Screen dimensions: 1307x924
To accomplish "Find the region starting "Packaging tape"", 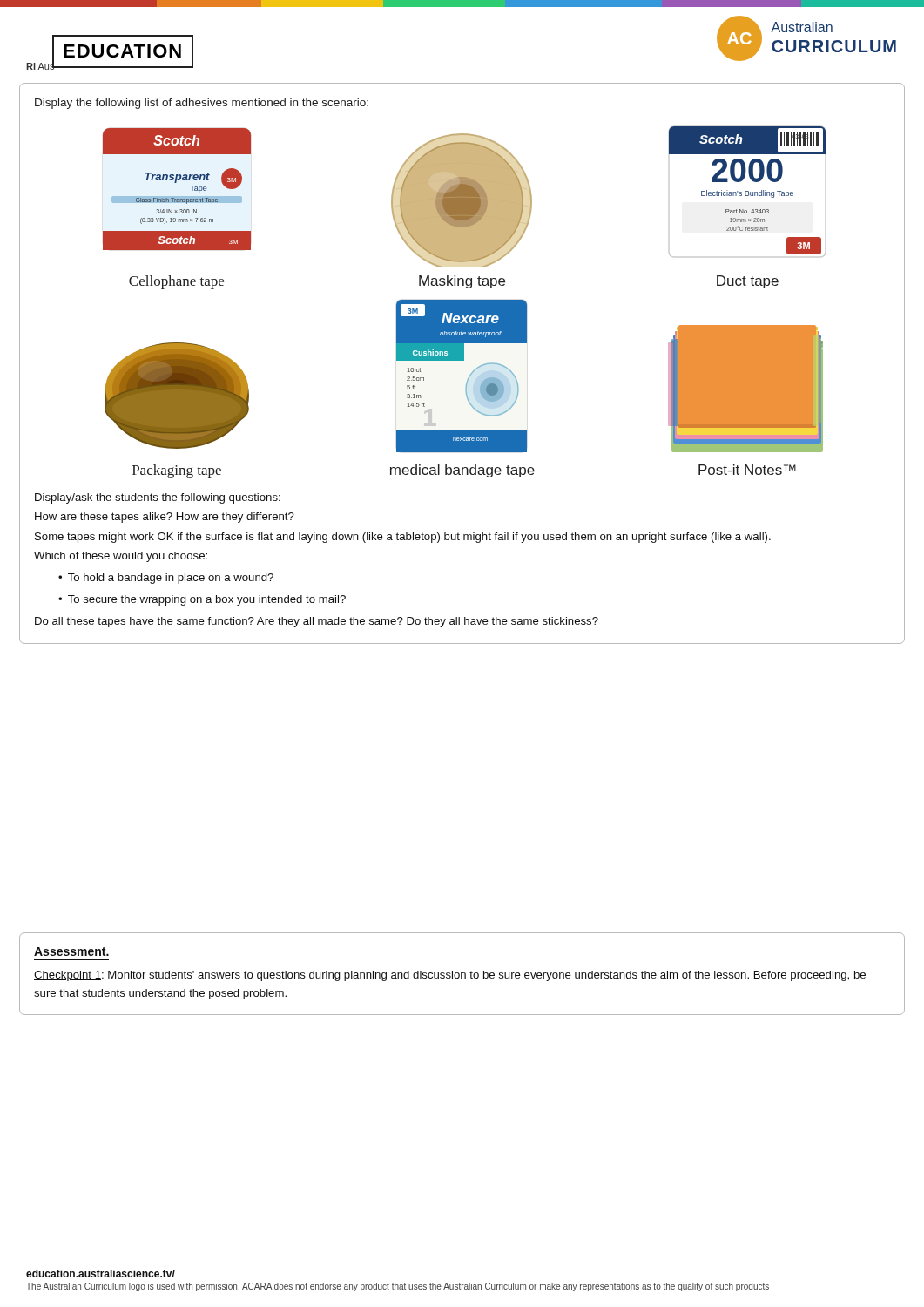I will [177, 470].
